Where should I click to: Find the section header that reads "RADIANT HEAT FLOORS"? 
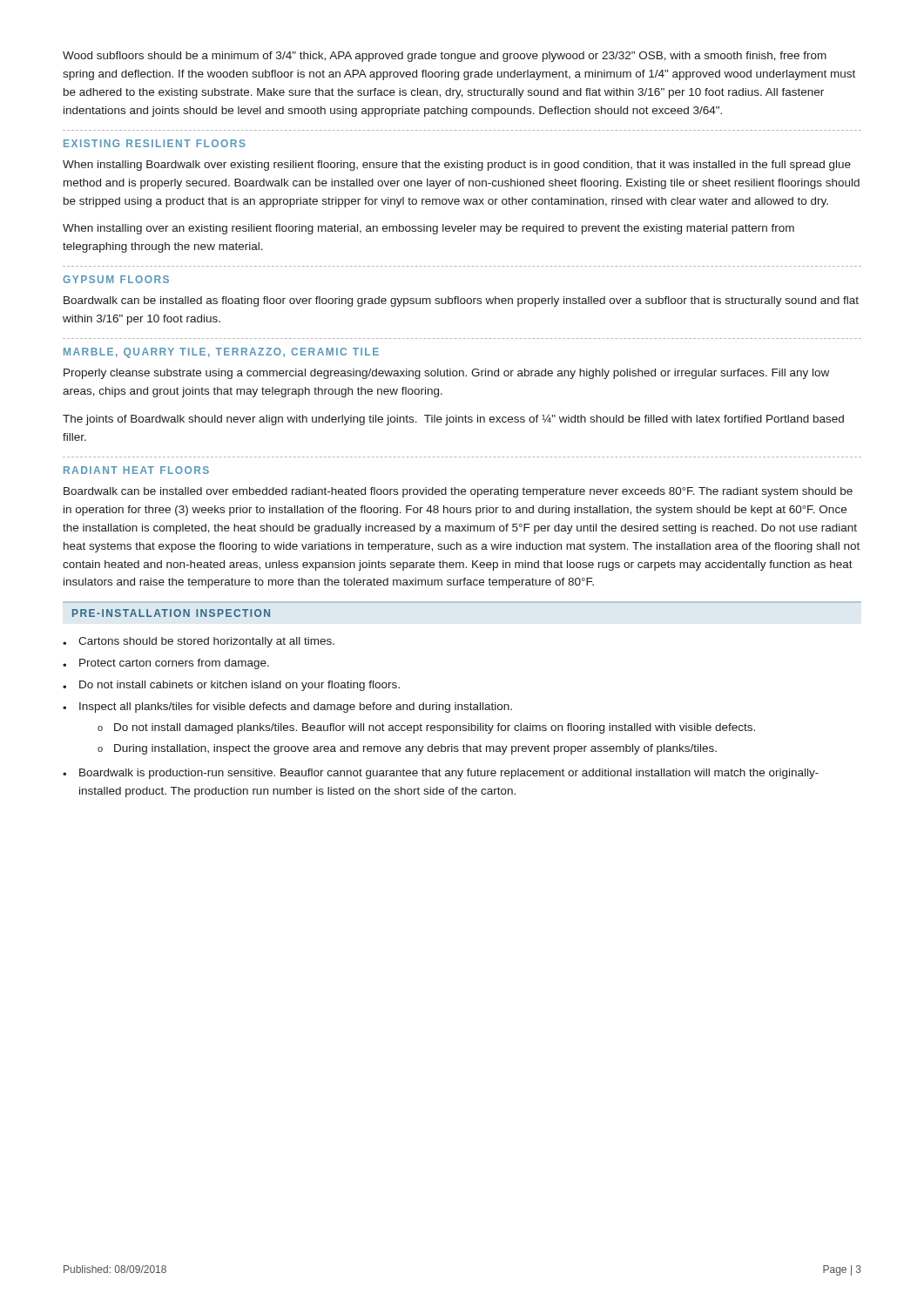137,470
